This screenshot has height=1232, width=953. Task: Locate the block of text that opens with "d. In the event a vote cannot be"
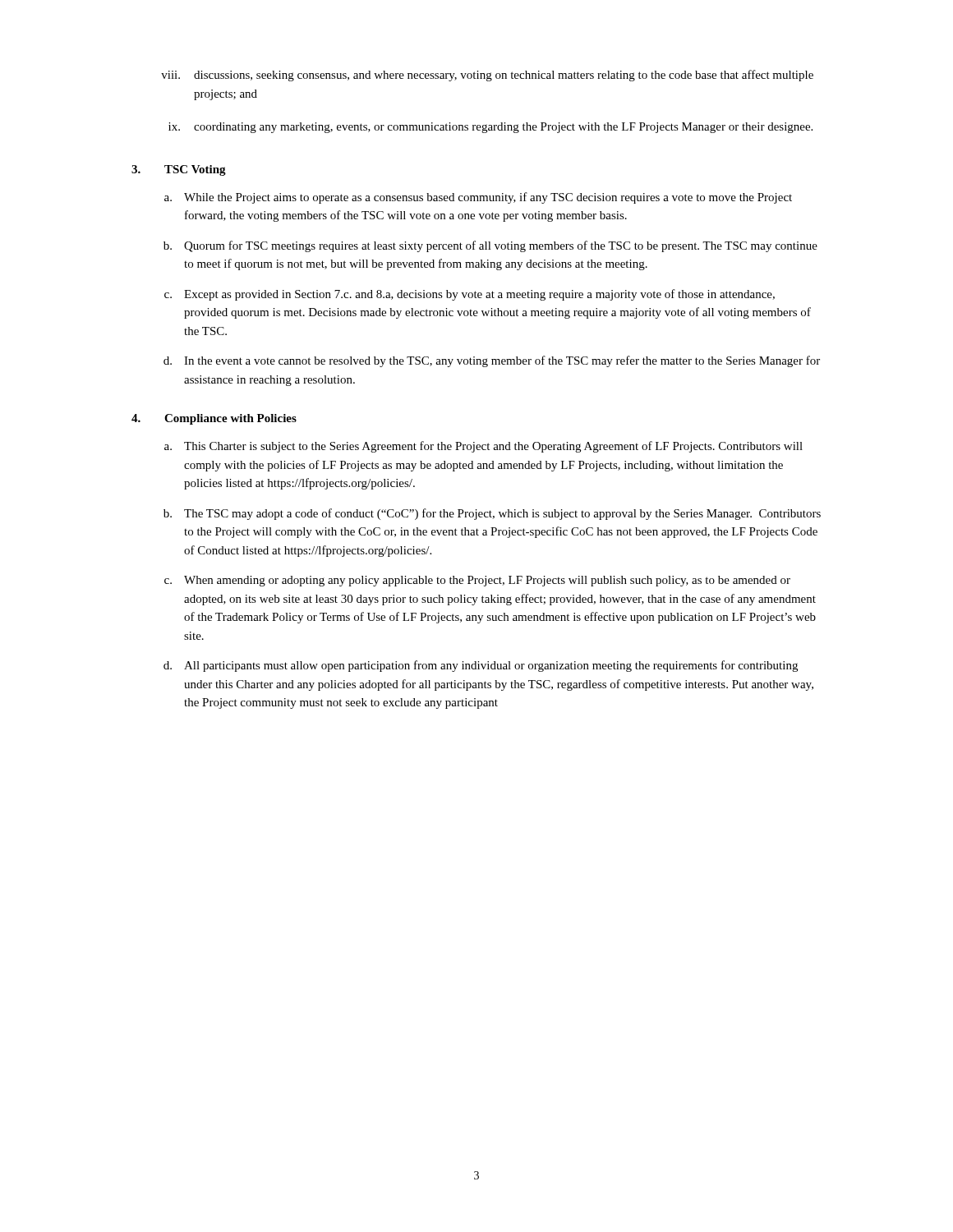click(476, 370)
